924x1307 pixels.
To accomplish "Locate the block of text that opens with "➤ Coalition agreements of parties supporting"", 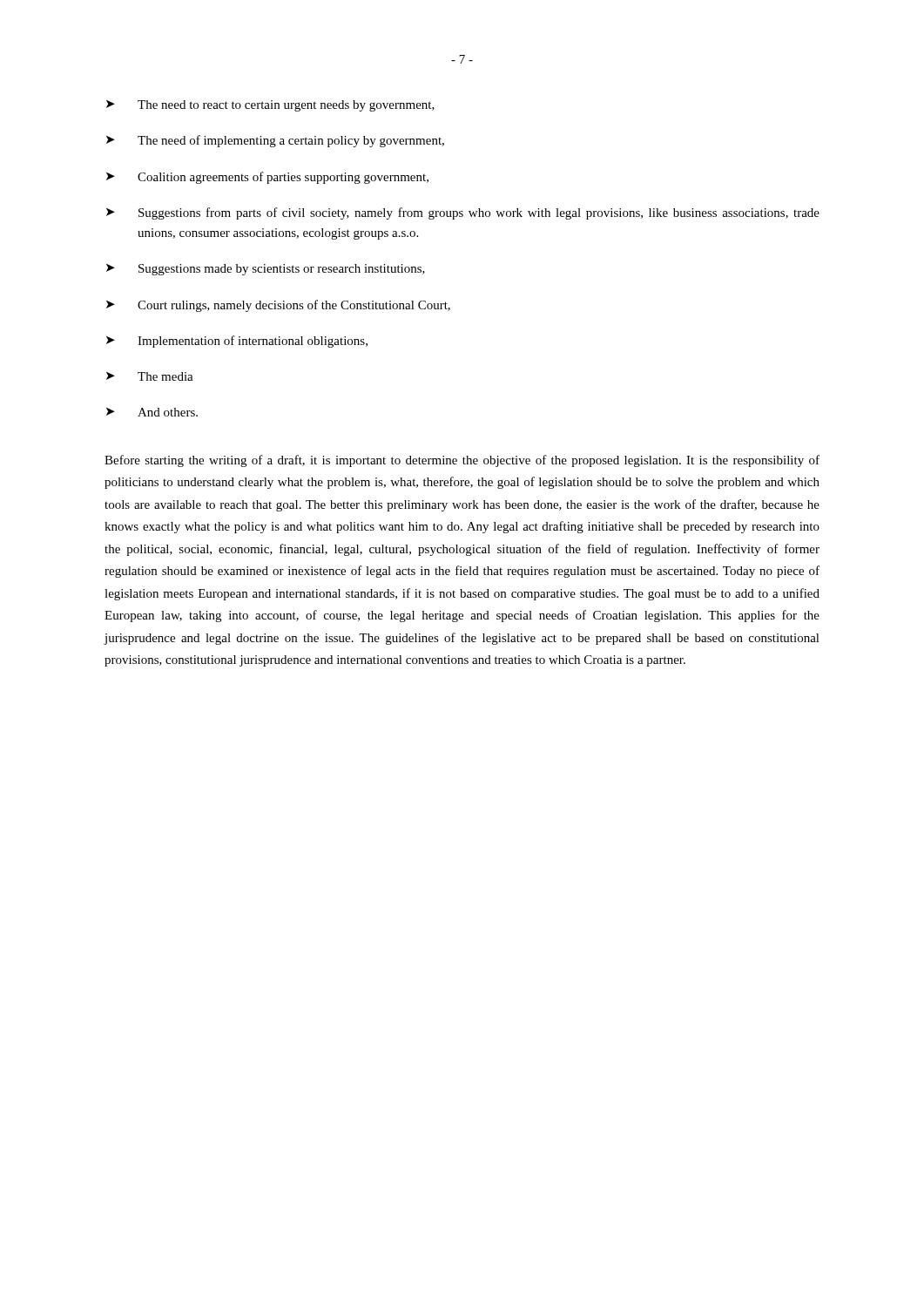I will (267, 178).
